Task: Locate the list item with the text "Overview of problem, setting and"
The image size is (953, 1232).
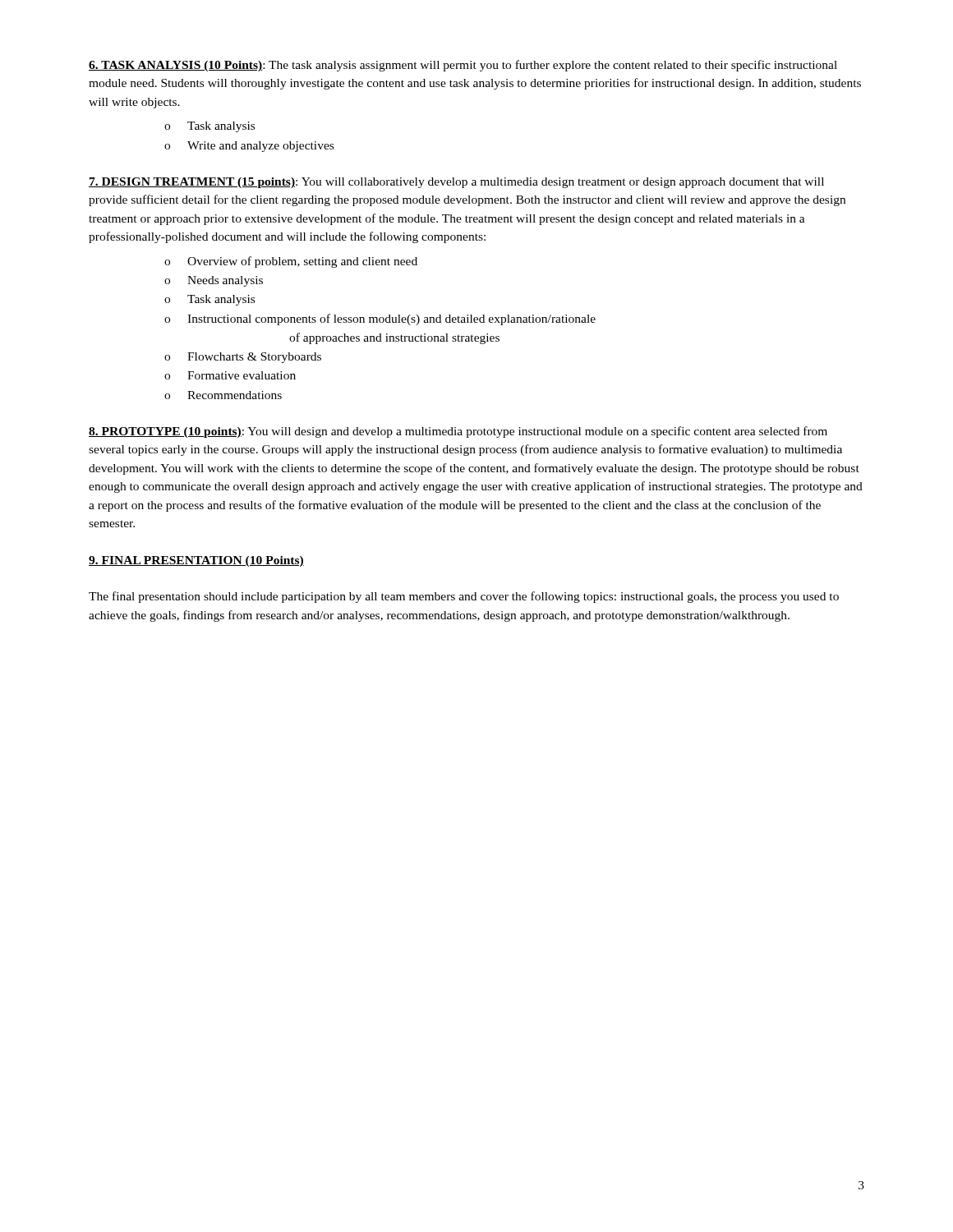Action: 302,261
